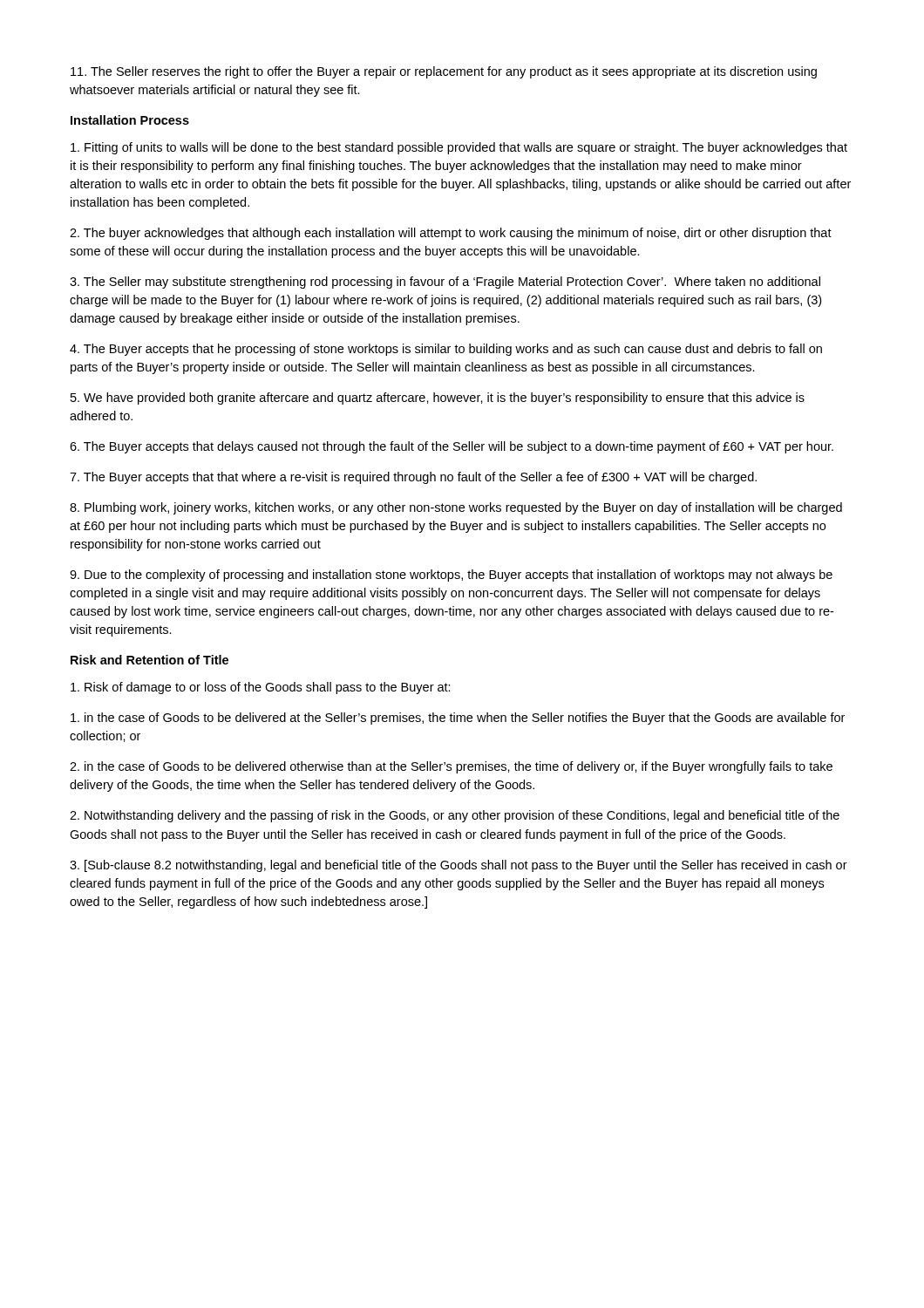Where is the passage that starts "Plumbing work, joinery works, kitchen"?

(x=456, y=526)
